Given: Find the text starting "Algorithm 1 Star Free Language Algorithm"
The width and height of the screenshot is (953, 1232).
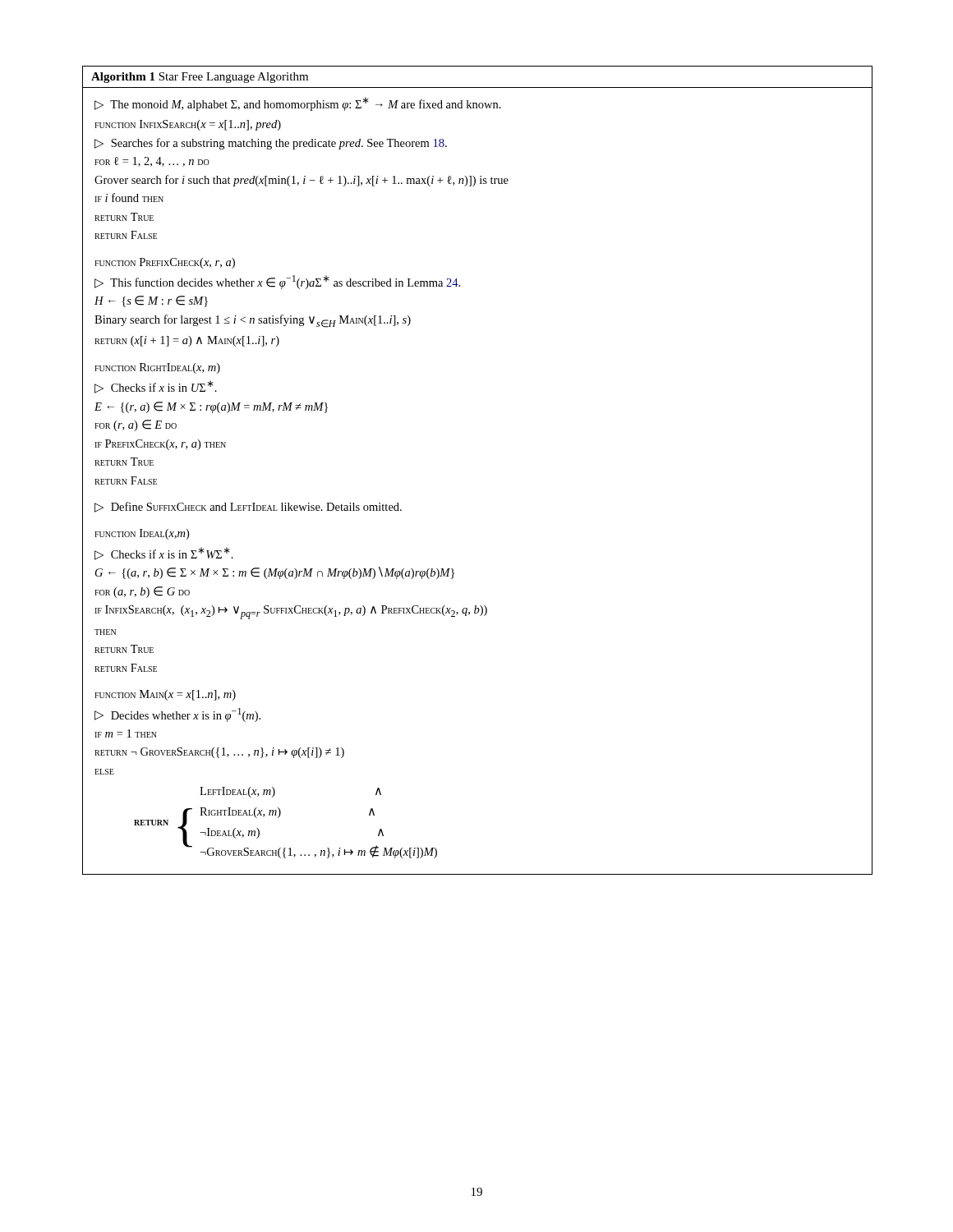Looking at the screenshot, I should coord(200,76).
